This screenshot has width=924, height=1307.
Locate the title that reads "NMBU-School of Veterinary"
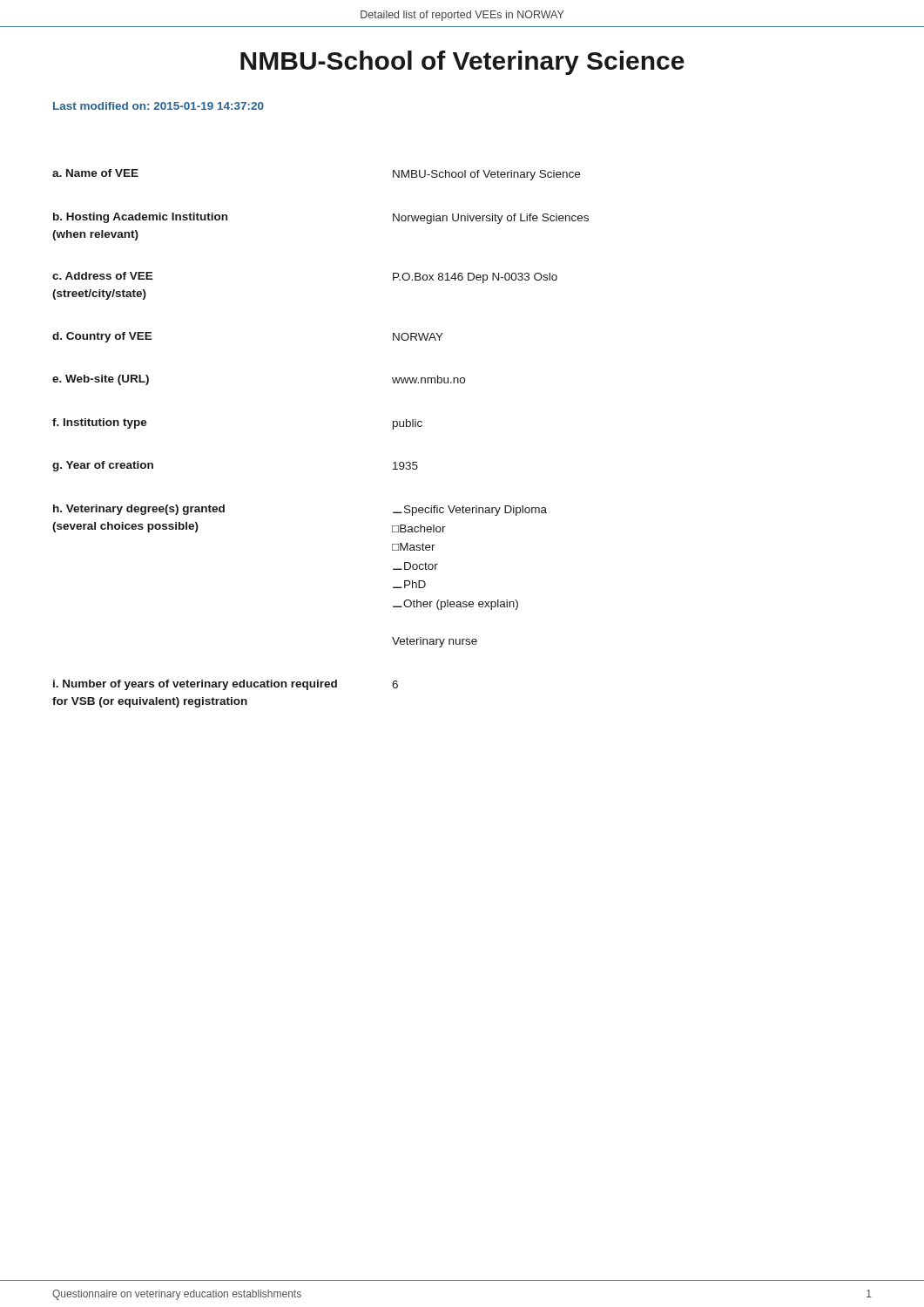pos(462,61)
